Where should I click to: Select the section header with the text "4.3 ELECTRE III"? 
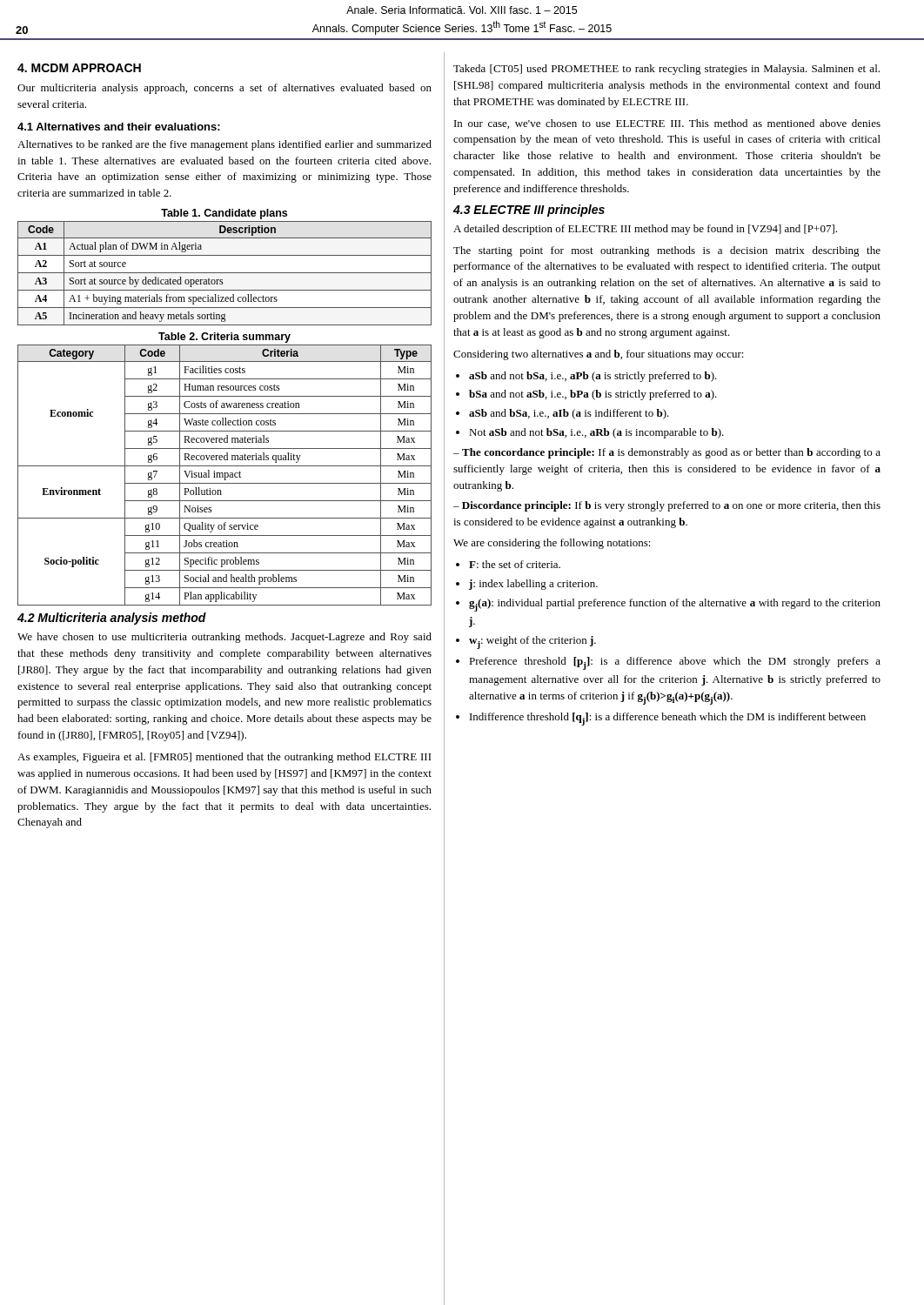click(x=529, y=211)
